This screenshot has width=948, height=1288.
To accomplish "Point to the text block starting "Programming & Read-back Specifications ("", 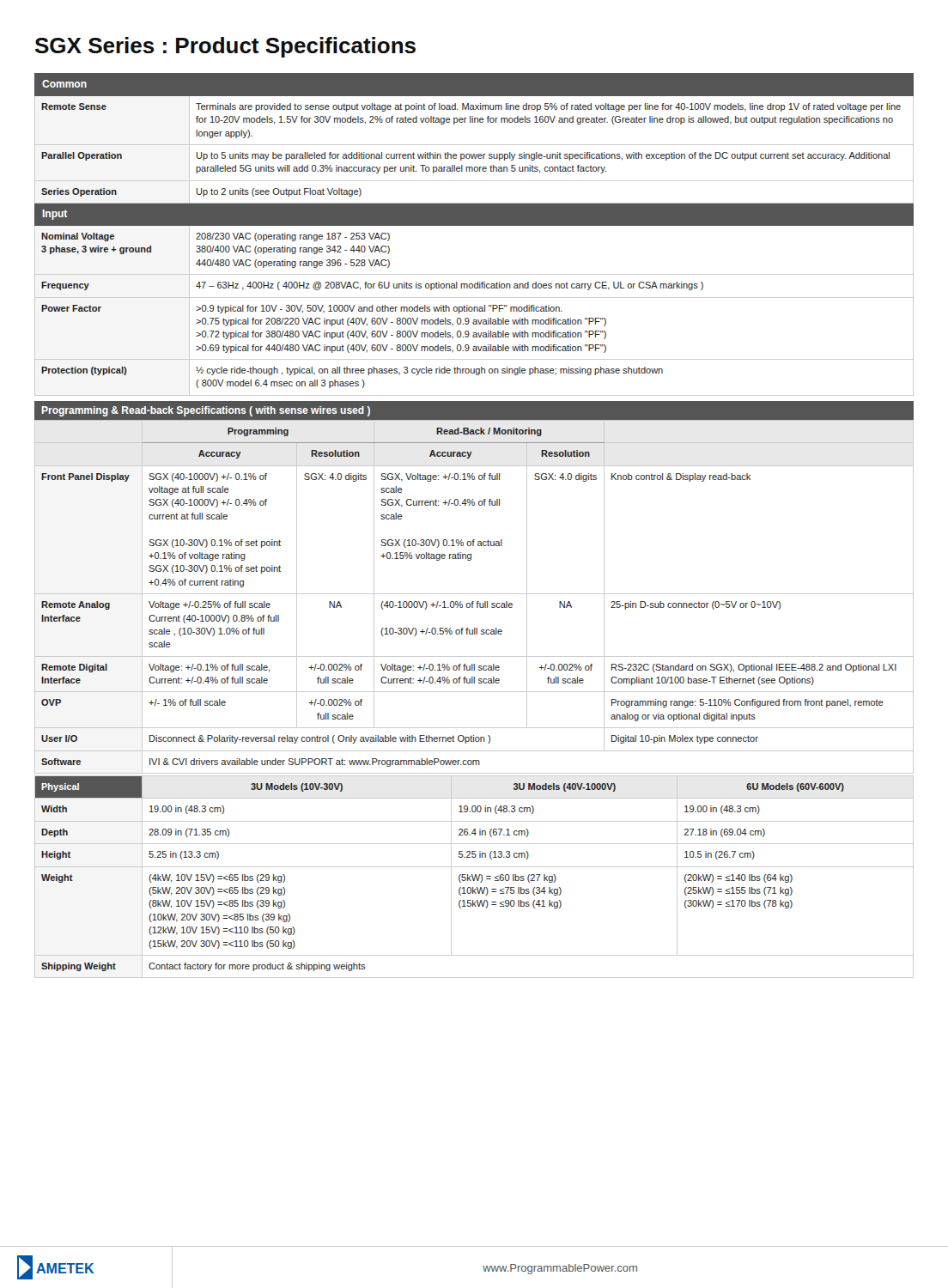I will tap(474, 410).
